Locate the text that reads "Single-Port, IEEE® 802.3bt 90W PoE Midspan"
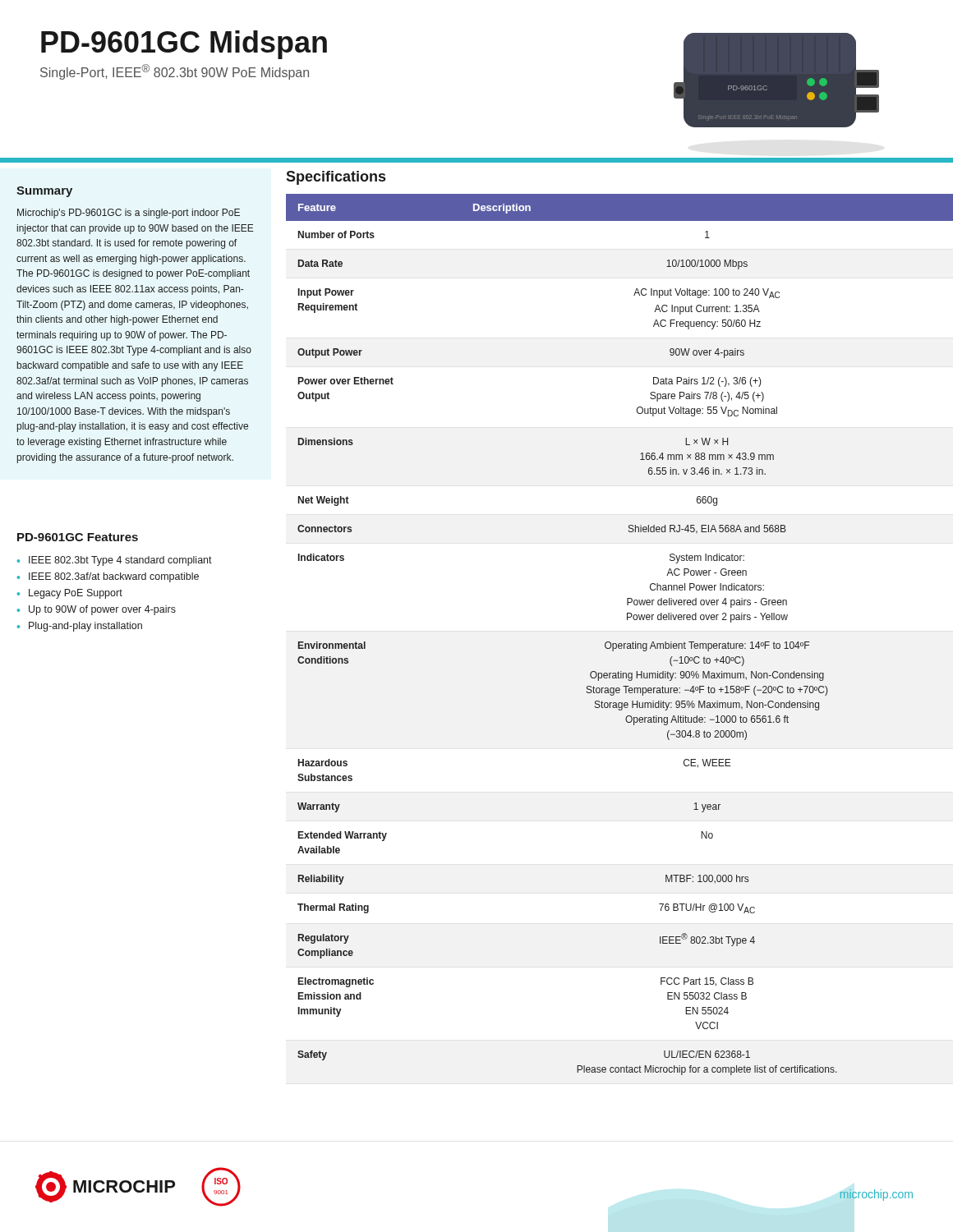Image resolution: width=953 pixels, height=1232 pixels. (175, 71)
